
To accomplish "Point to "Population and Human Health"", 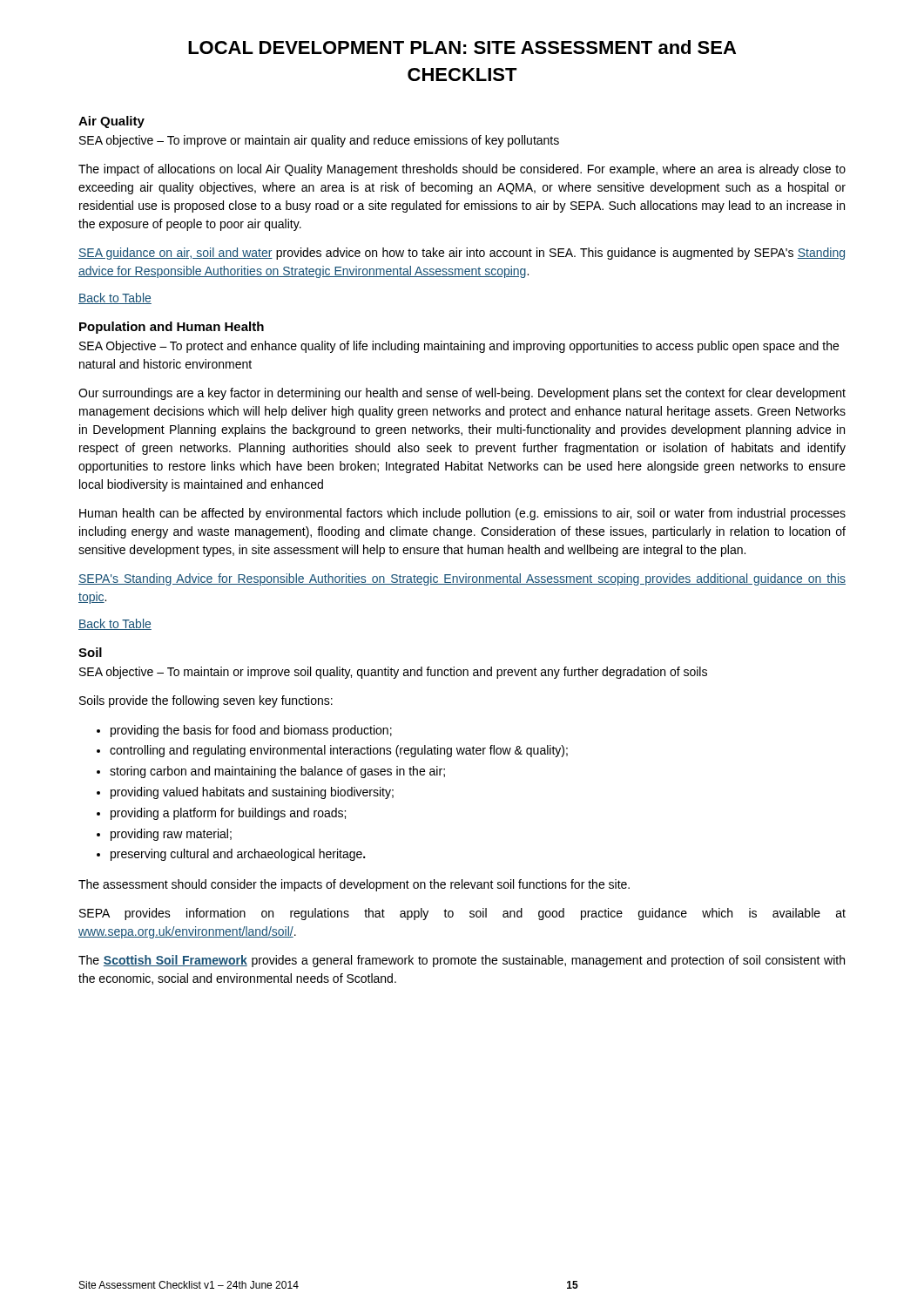I will 172,328.
